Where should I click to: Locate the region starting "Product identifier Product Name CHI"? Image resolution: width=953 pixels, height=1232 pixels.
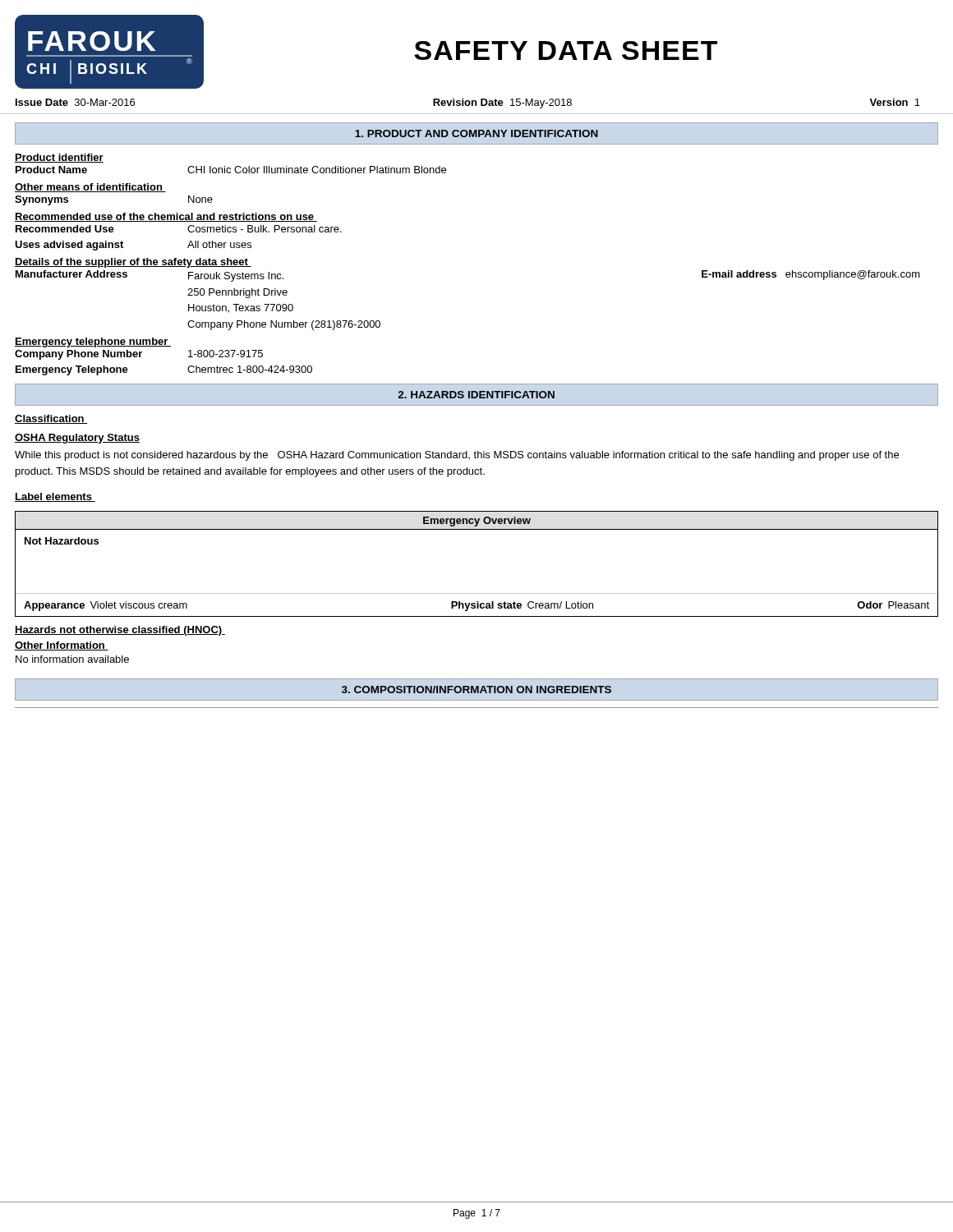59,158
